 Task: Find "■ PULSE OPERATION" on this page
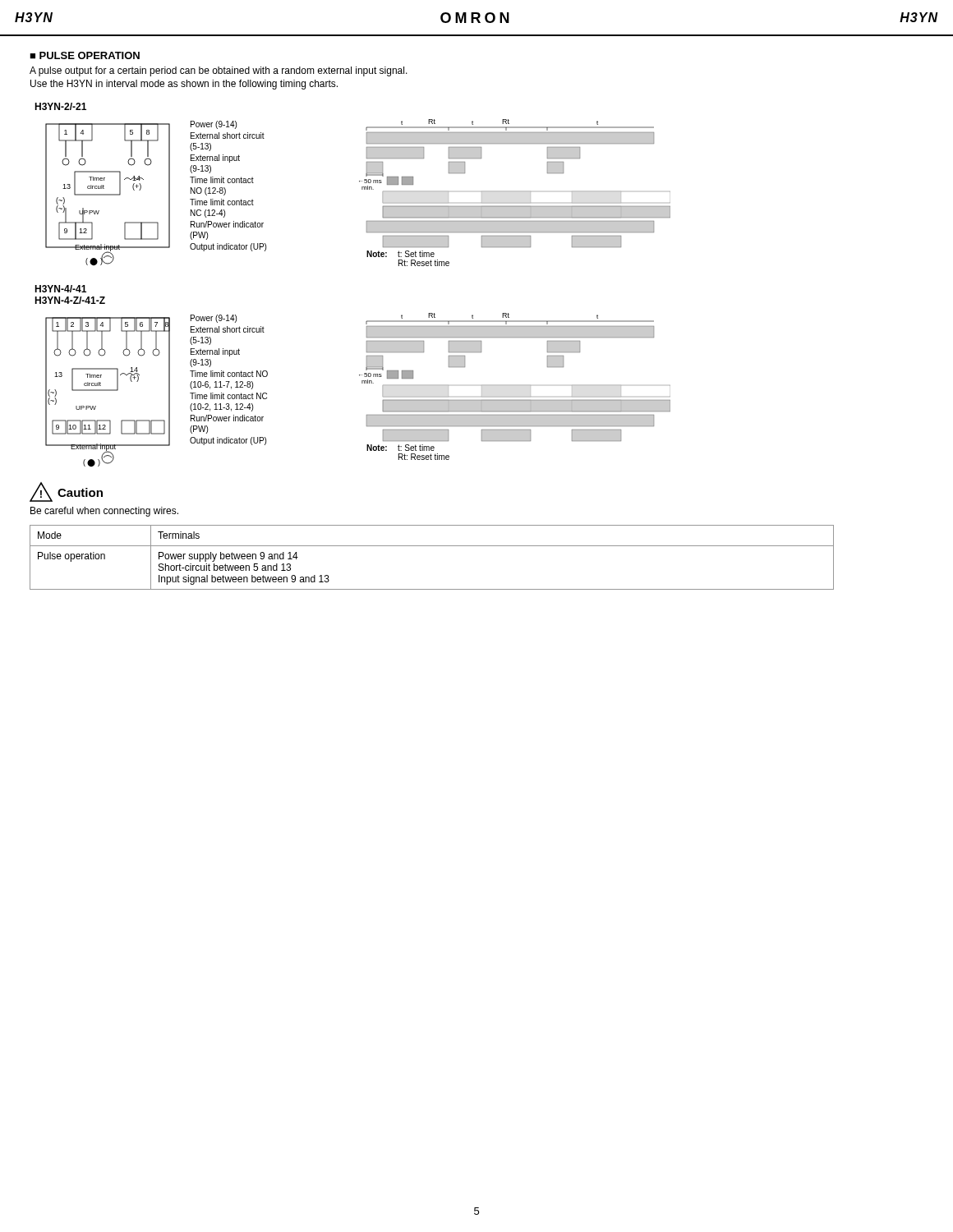pyautogui.click(x=85, y=55)
